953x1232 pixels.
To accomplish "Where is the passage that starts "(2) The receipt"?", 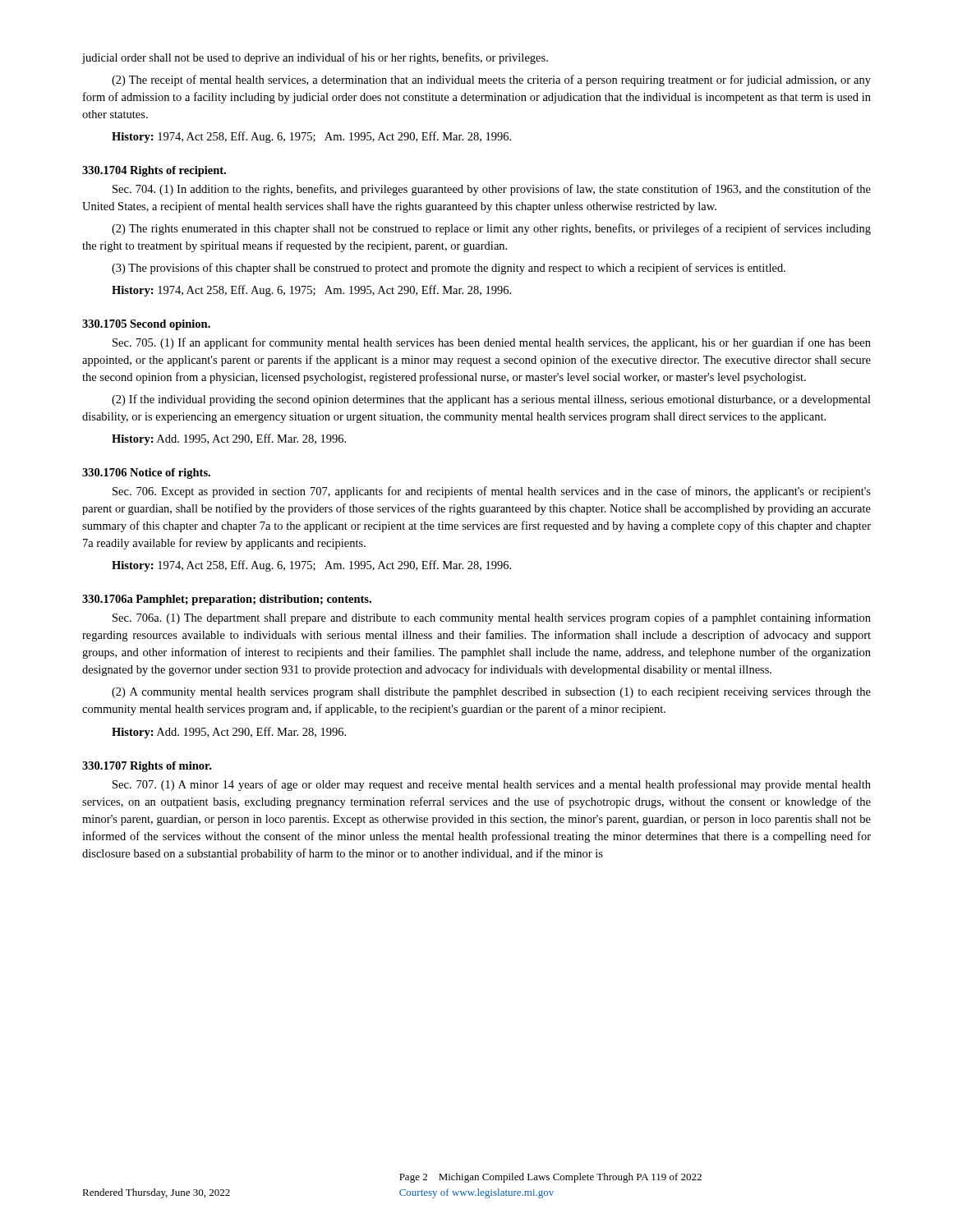I will (476, 97).
